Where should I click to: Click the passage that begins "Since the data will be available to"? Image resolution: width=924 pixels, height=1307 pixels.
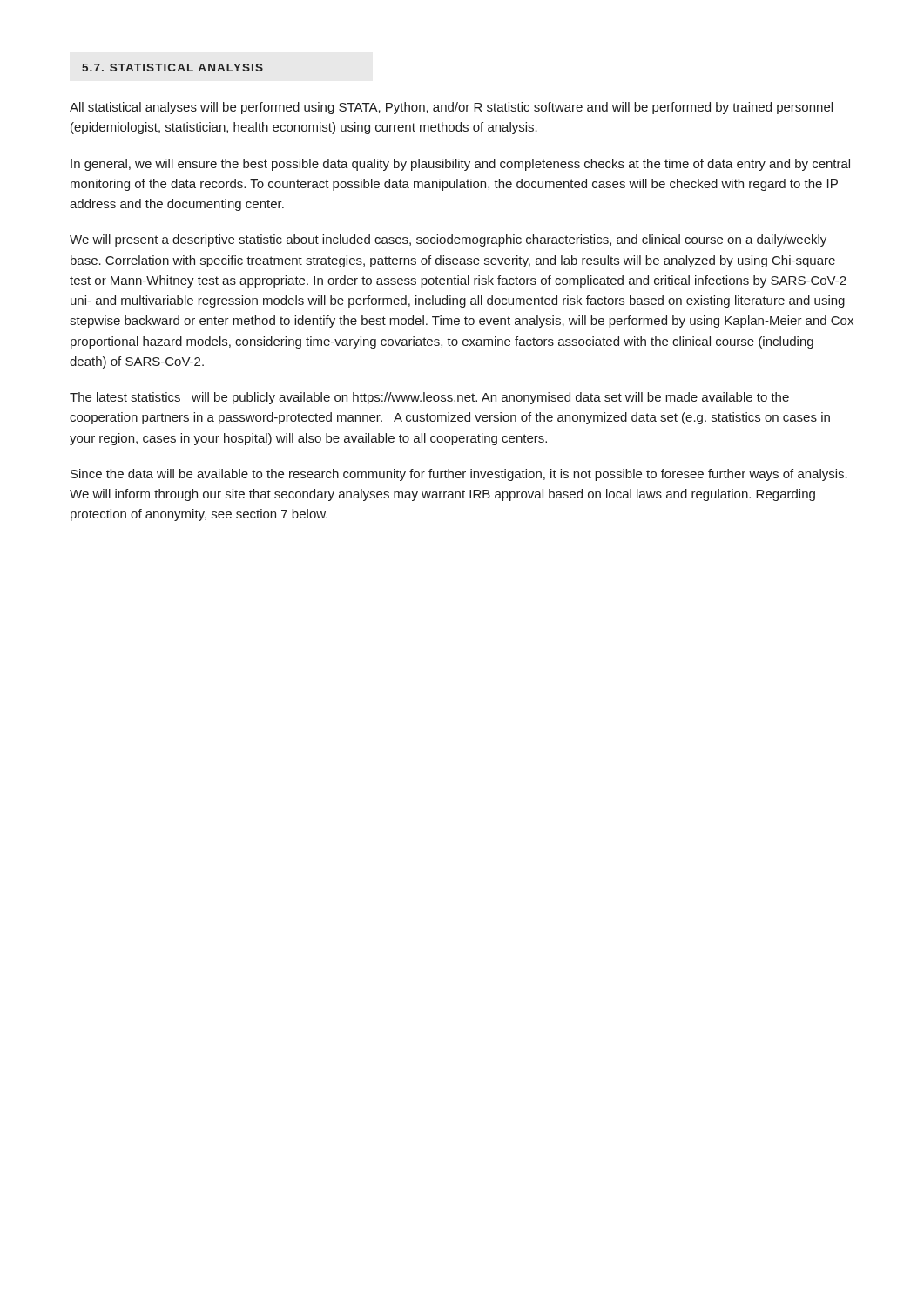(459, 494)
